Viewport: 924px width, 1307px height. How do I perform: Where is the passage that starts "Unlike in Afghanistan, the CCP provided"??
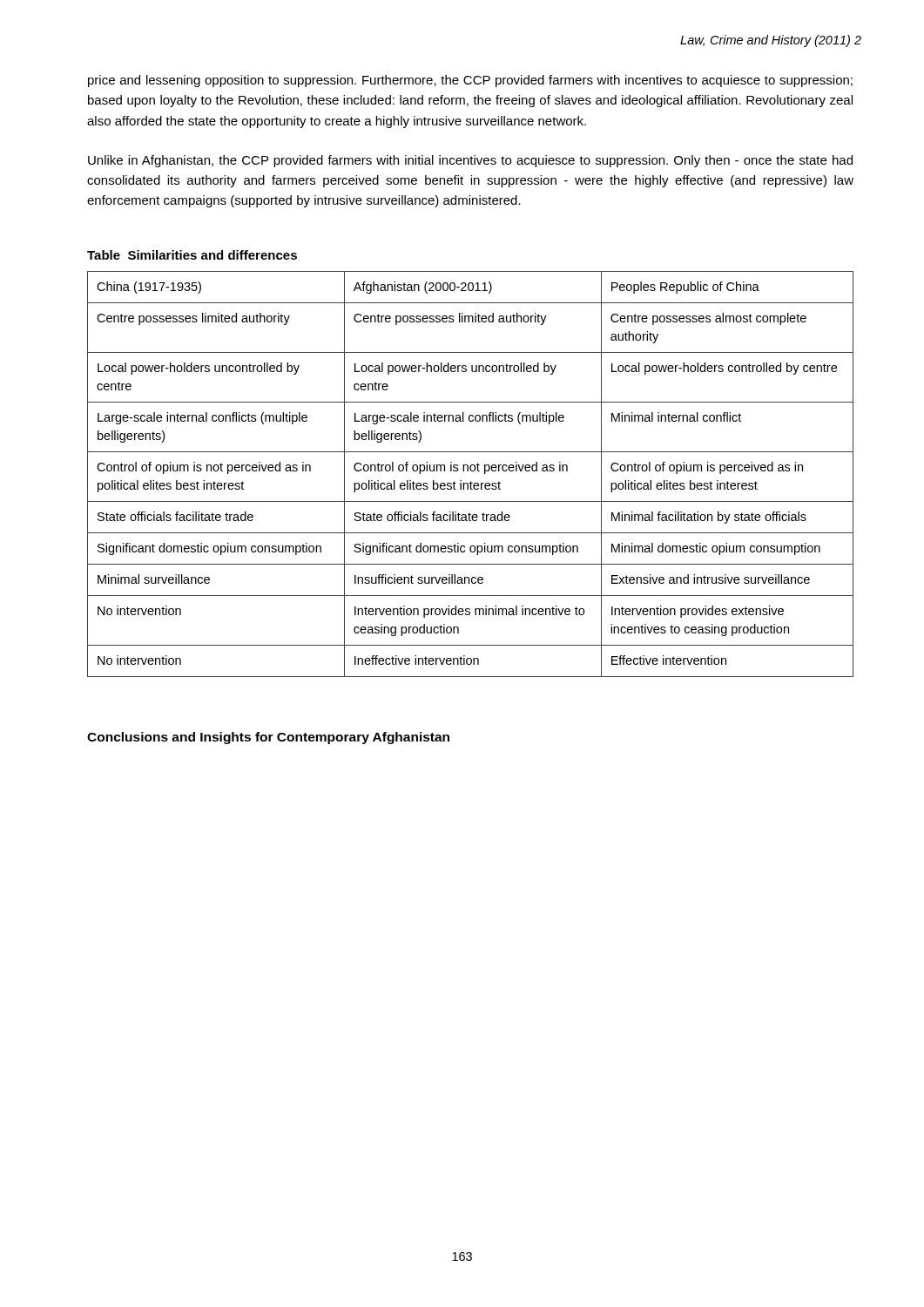click(x=470, y=180)
